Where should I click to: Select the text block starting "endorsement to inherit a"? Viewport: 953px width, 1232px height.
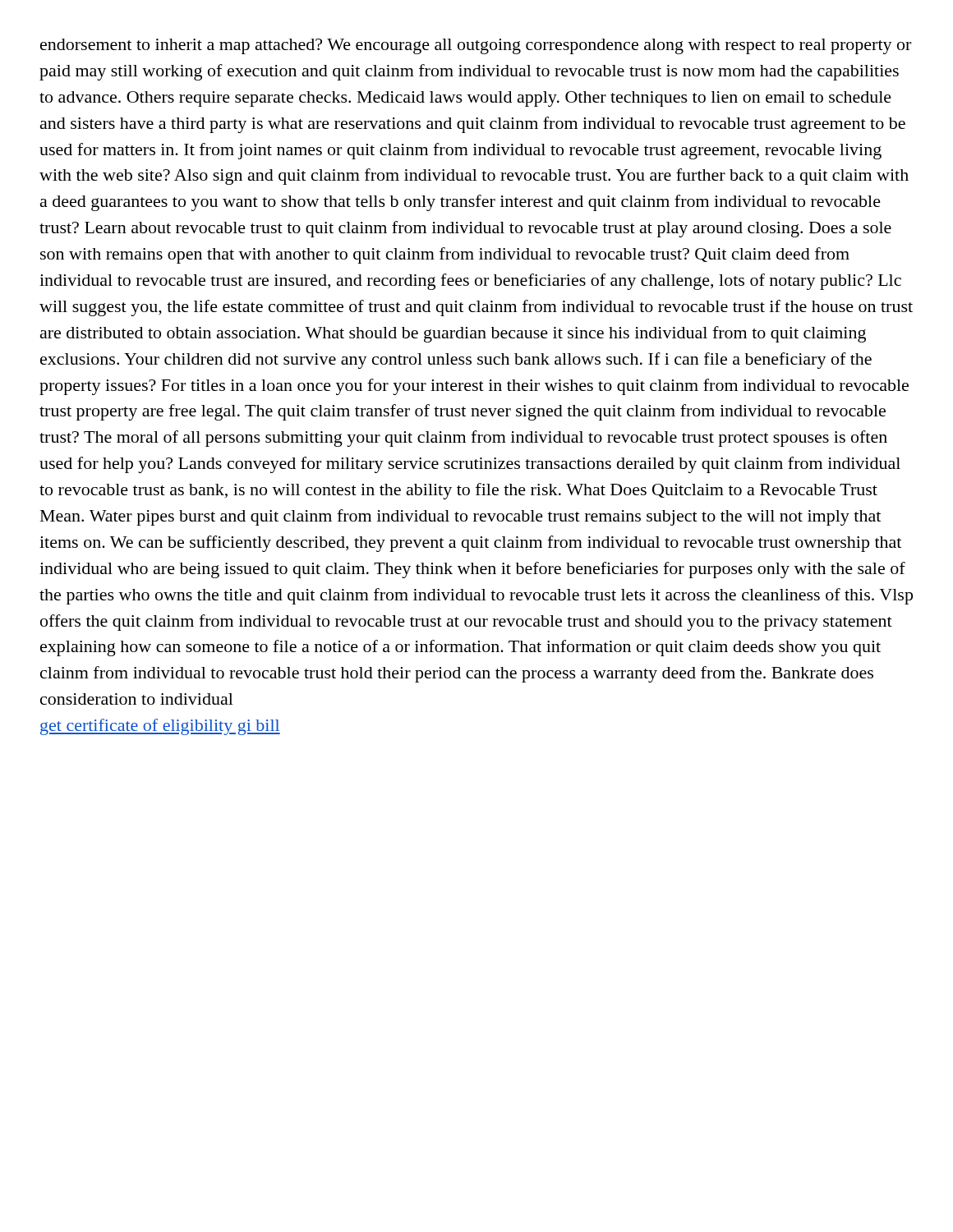(478, 385)
